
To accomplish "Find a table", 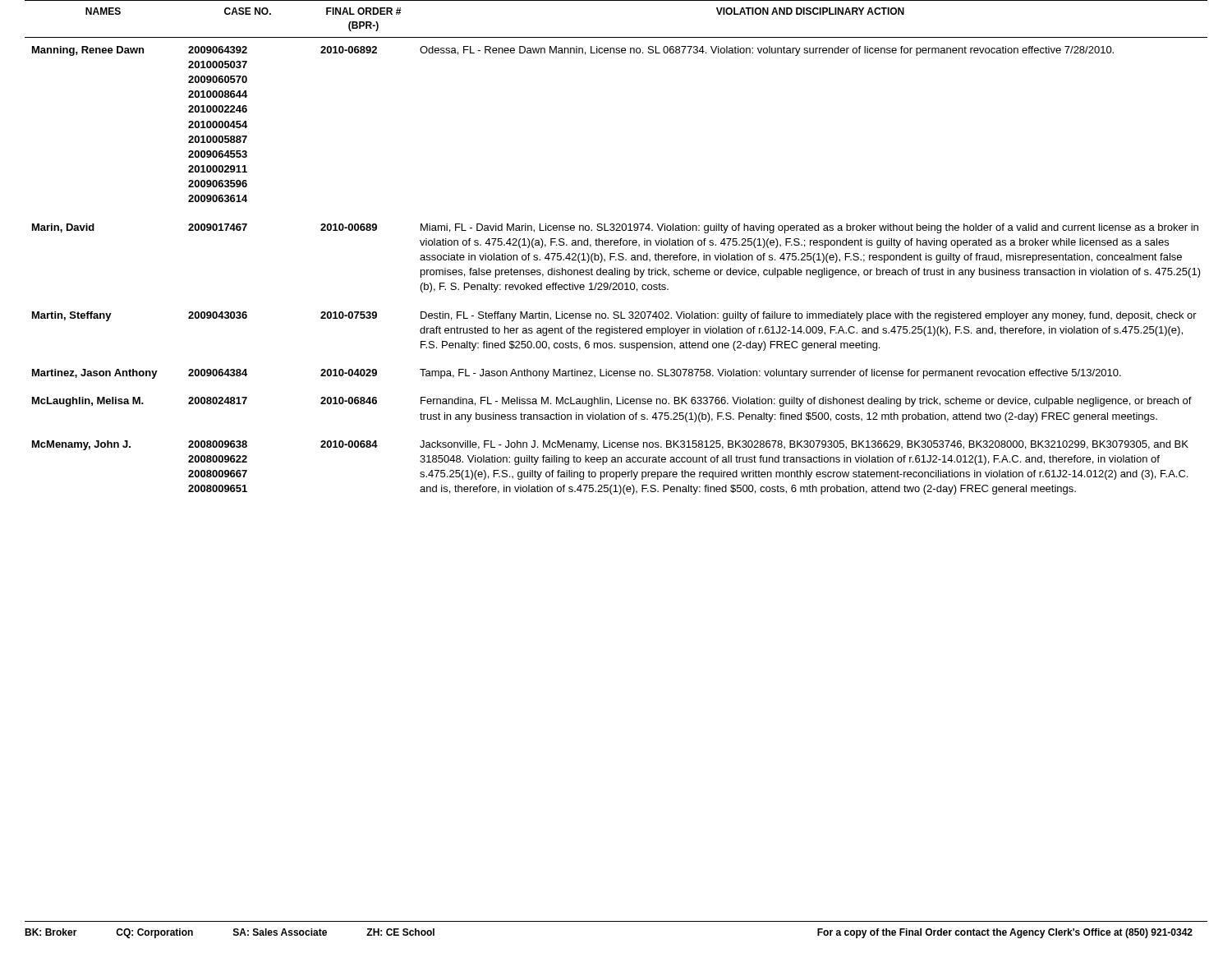I will pos(616,251).
